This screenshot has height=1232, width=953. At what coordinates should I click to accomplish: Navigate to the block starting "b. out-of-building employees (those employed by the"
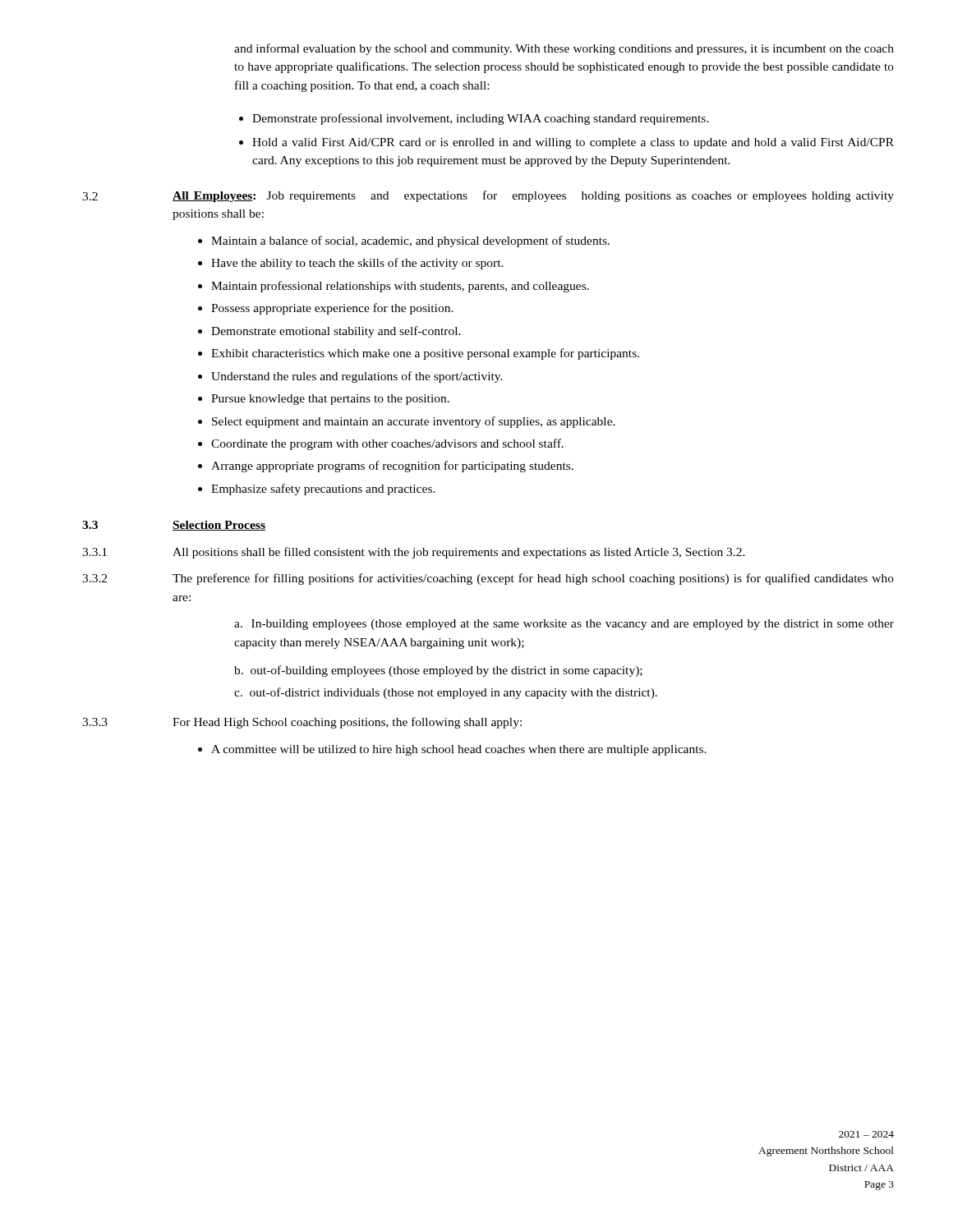point(439,670)
